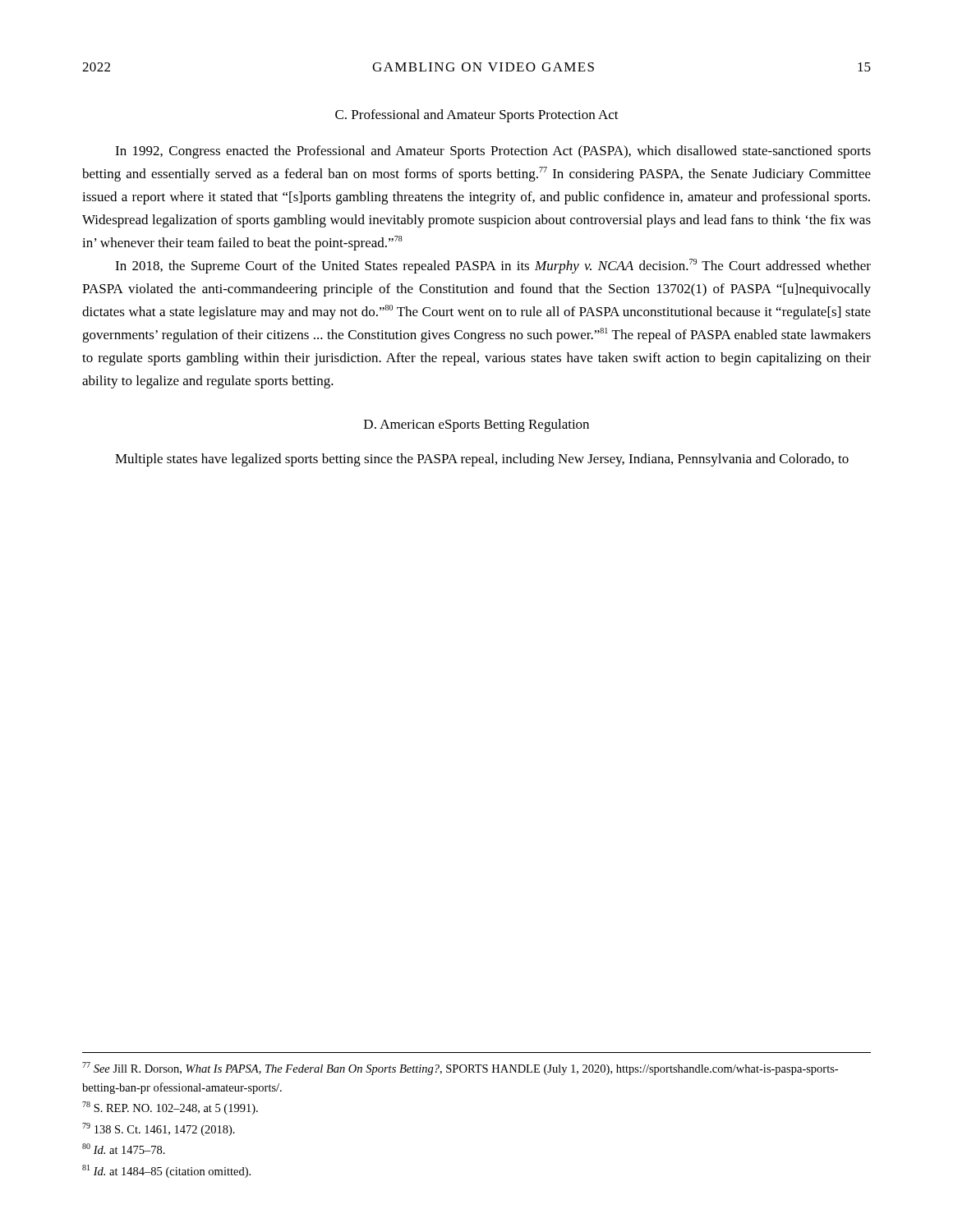Find the section header that says "D. American eSports Betting Regulation"

(476, 424)
